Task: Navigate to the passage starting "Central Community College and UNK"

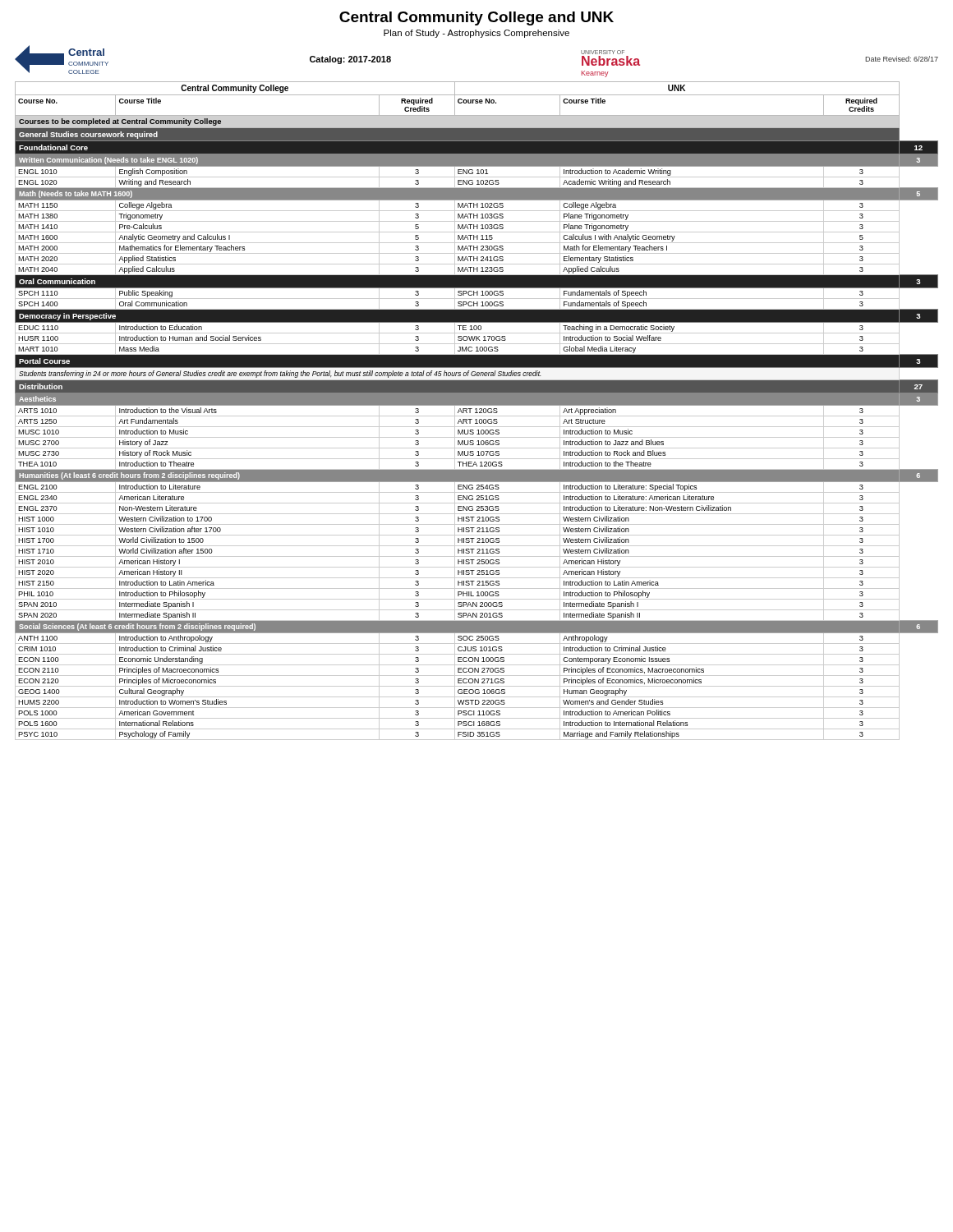Action: tap(476, 17)
